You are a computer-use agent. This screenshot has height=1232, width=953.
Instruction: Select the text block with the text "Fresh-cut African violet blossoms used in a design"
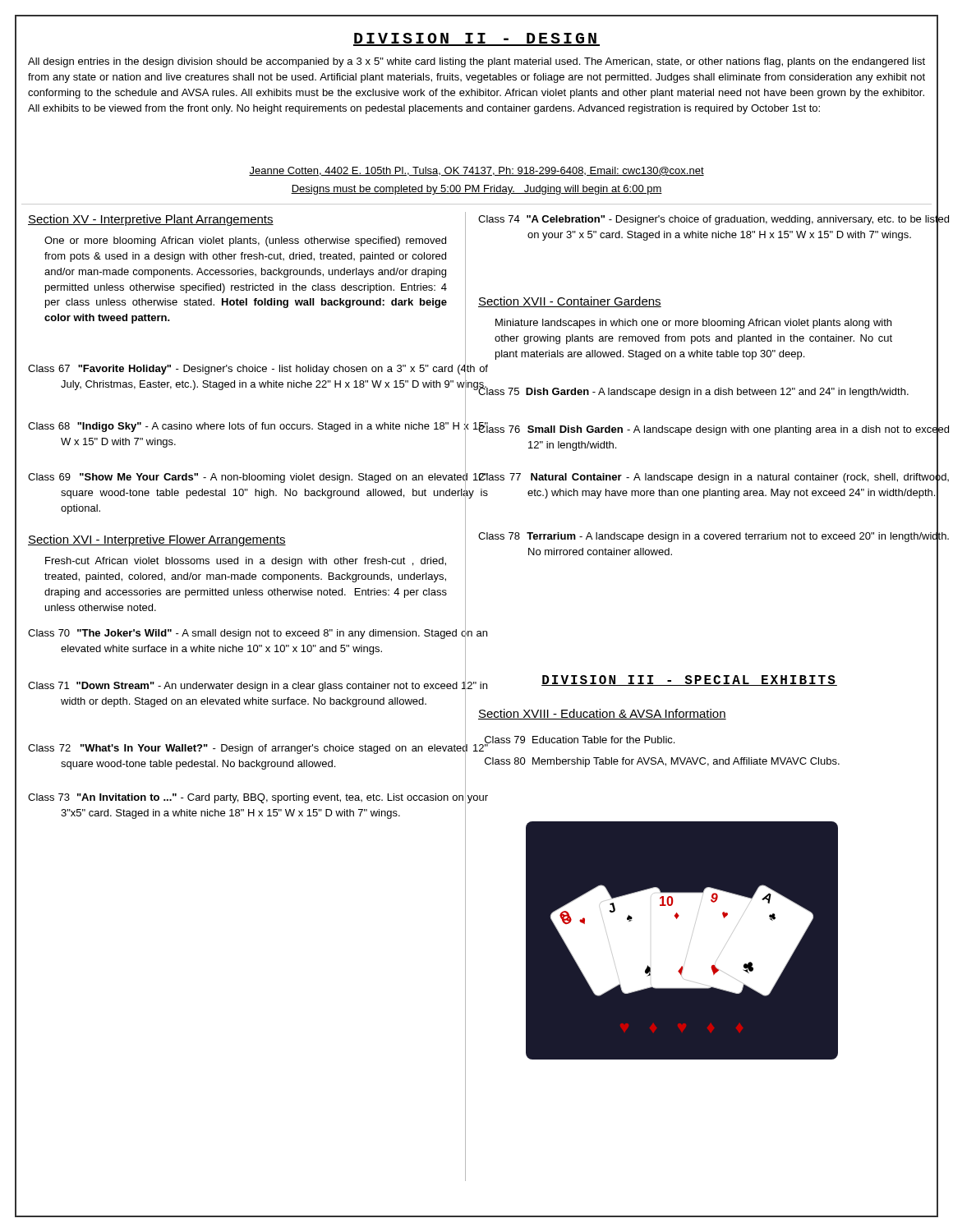pos(246,584)
